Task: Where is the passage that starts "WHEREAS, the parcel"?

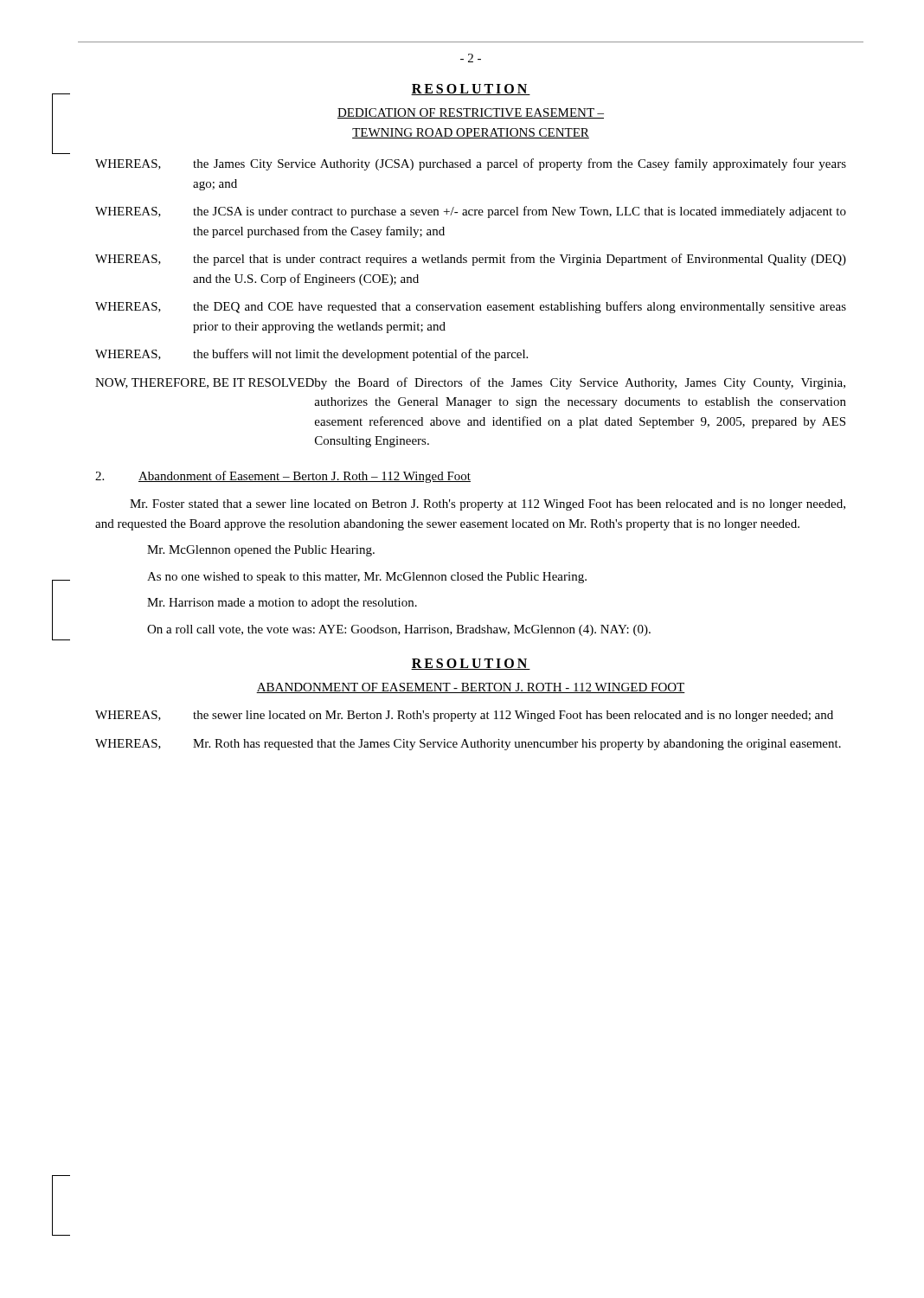Action: pos(471,269)
